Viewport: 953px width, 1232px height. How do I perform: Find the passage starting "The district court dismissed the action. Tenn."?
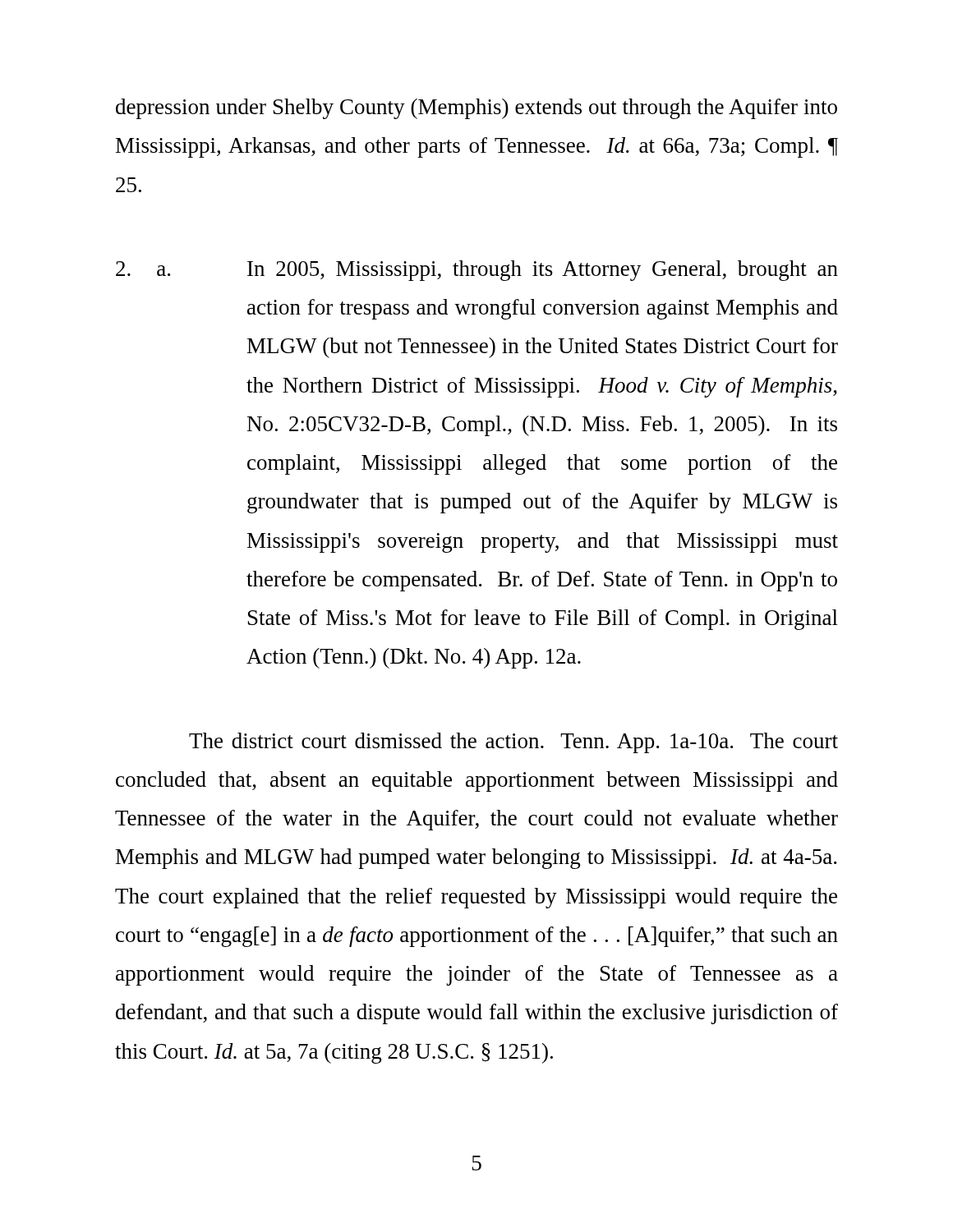click(476, 896)
